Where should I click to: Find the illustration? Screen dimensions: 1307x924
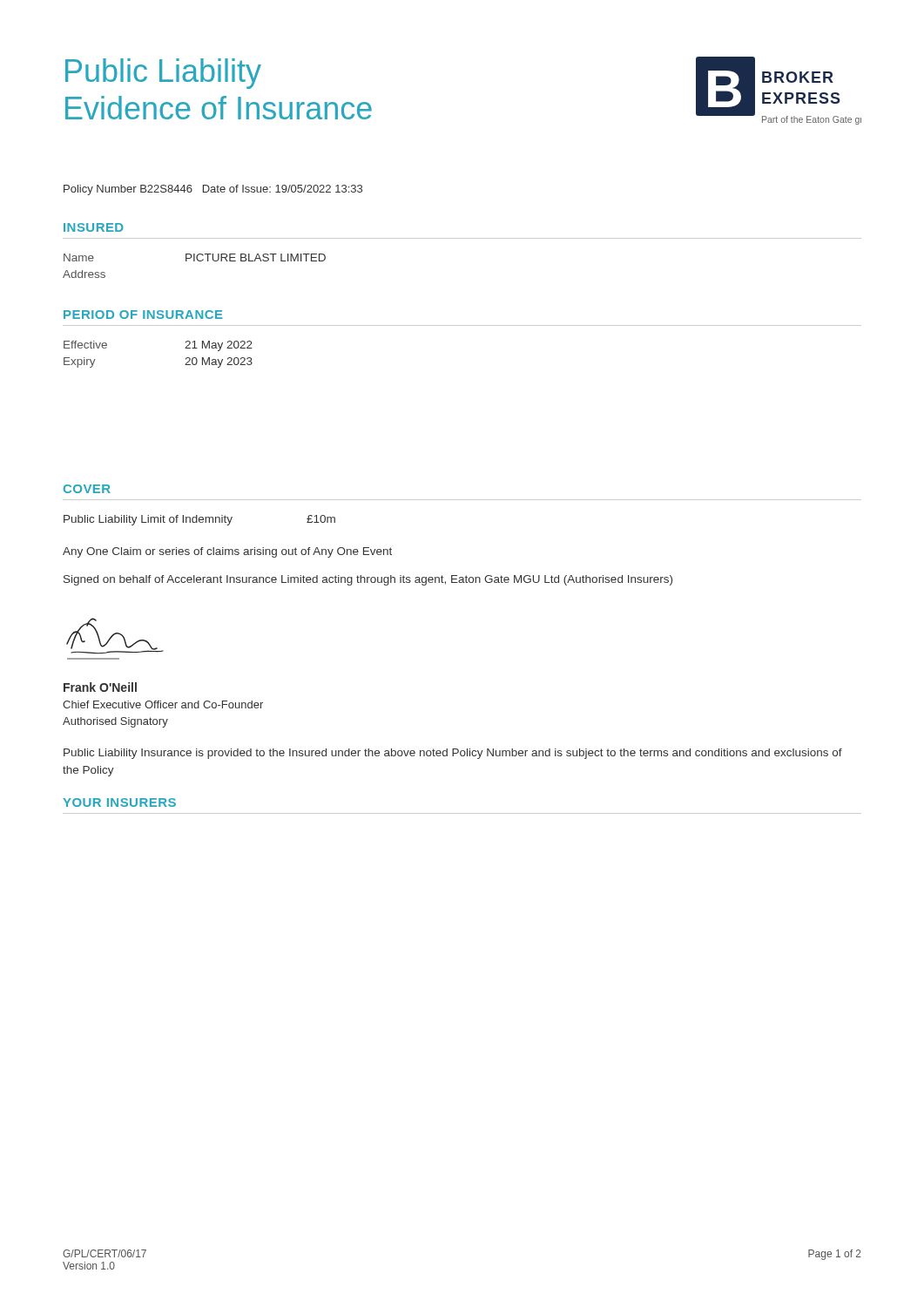[x=462, y=636]
